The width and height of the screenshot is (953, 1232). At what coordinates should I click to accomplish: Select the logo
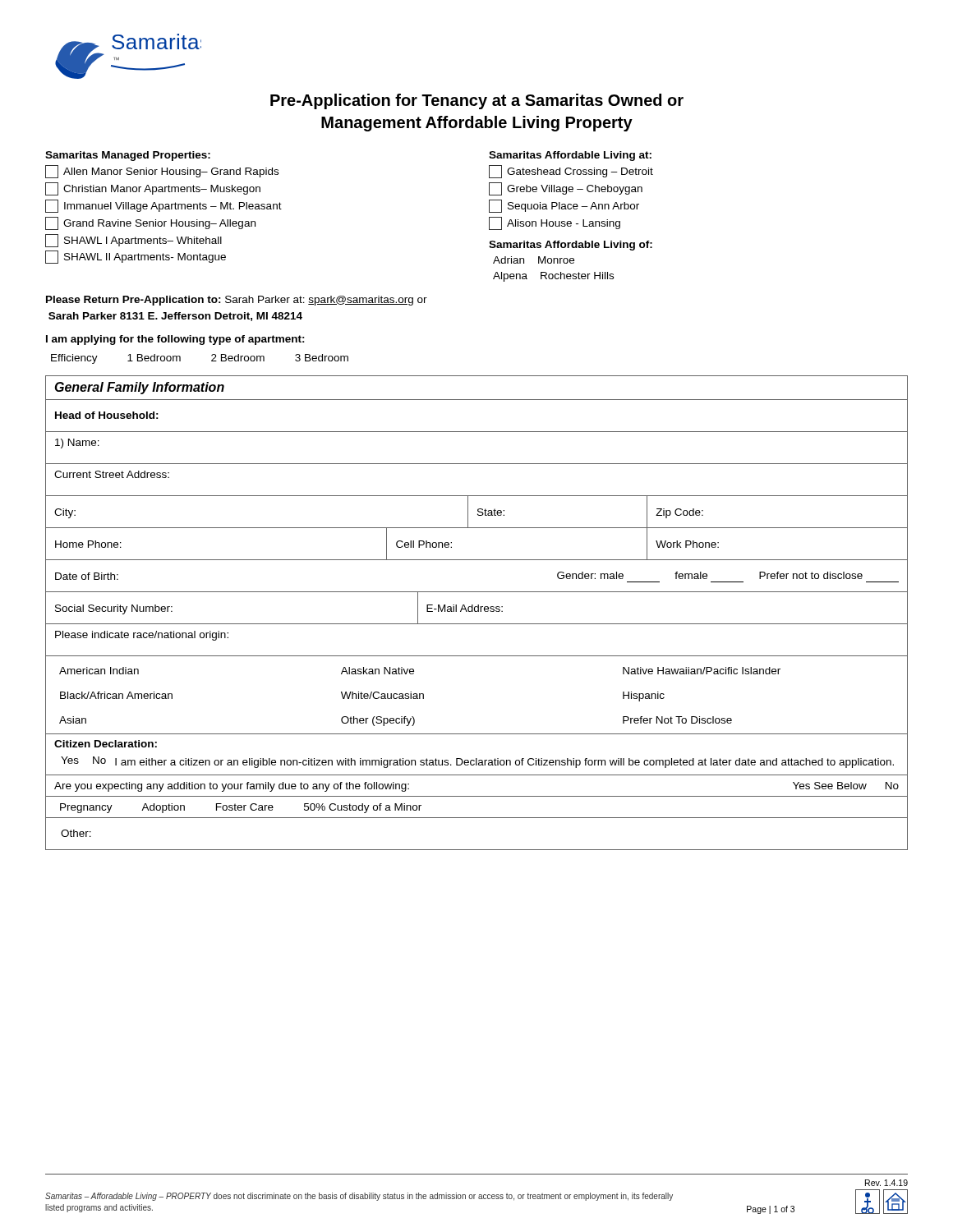(476, 54)
